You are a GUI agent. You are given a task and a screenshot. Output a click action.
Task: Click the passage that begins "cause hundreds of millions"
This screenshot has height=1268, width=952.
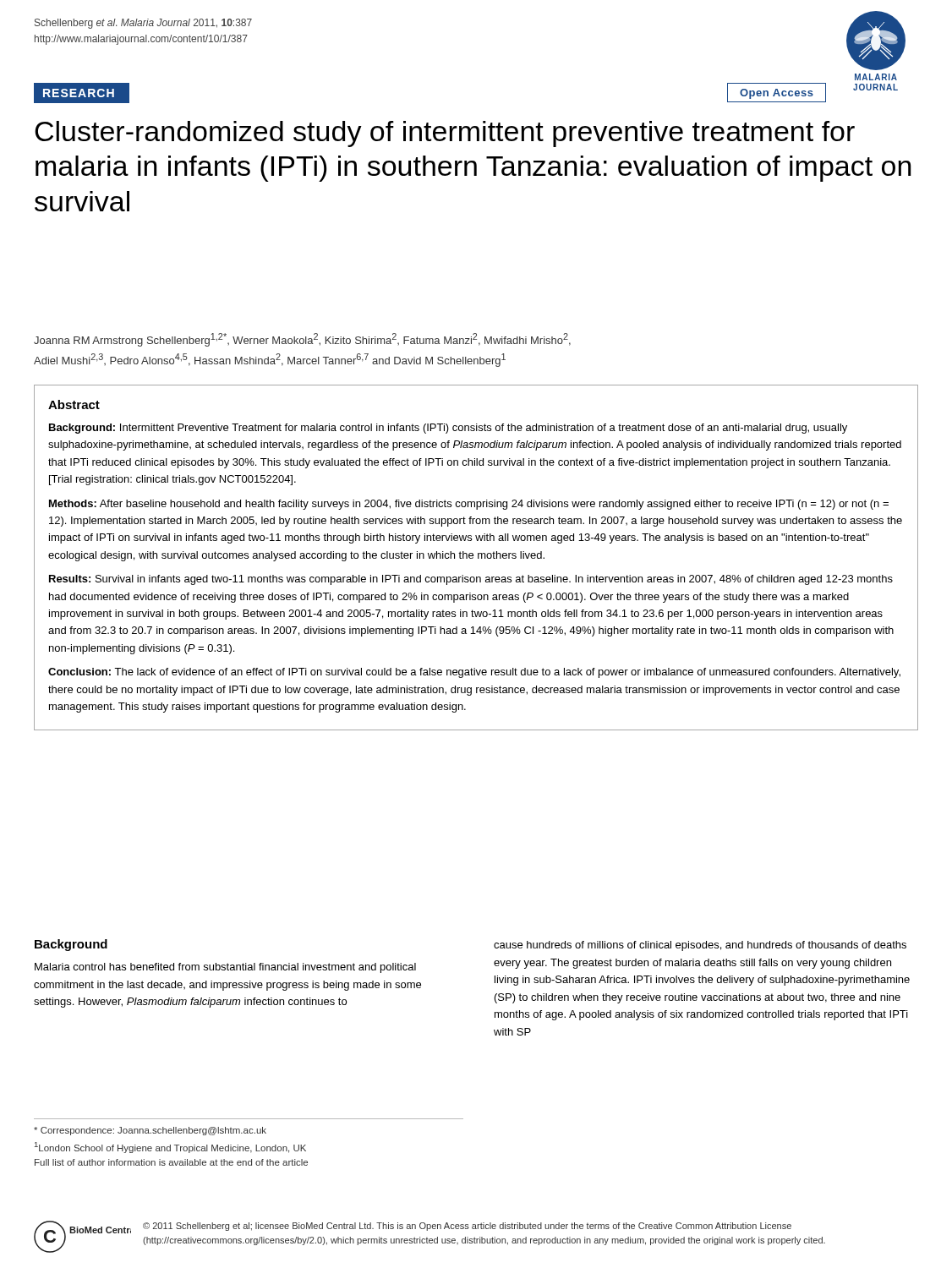[702, 988]
